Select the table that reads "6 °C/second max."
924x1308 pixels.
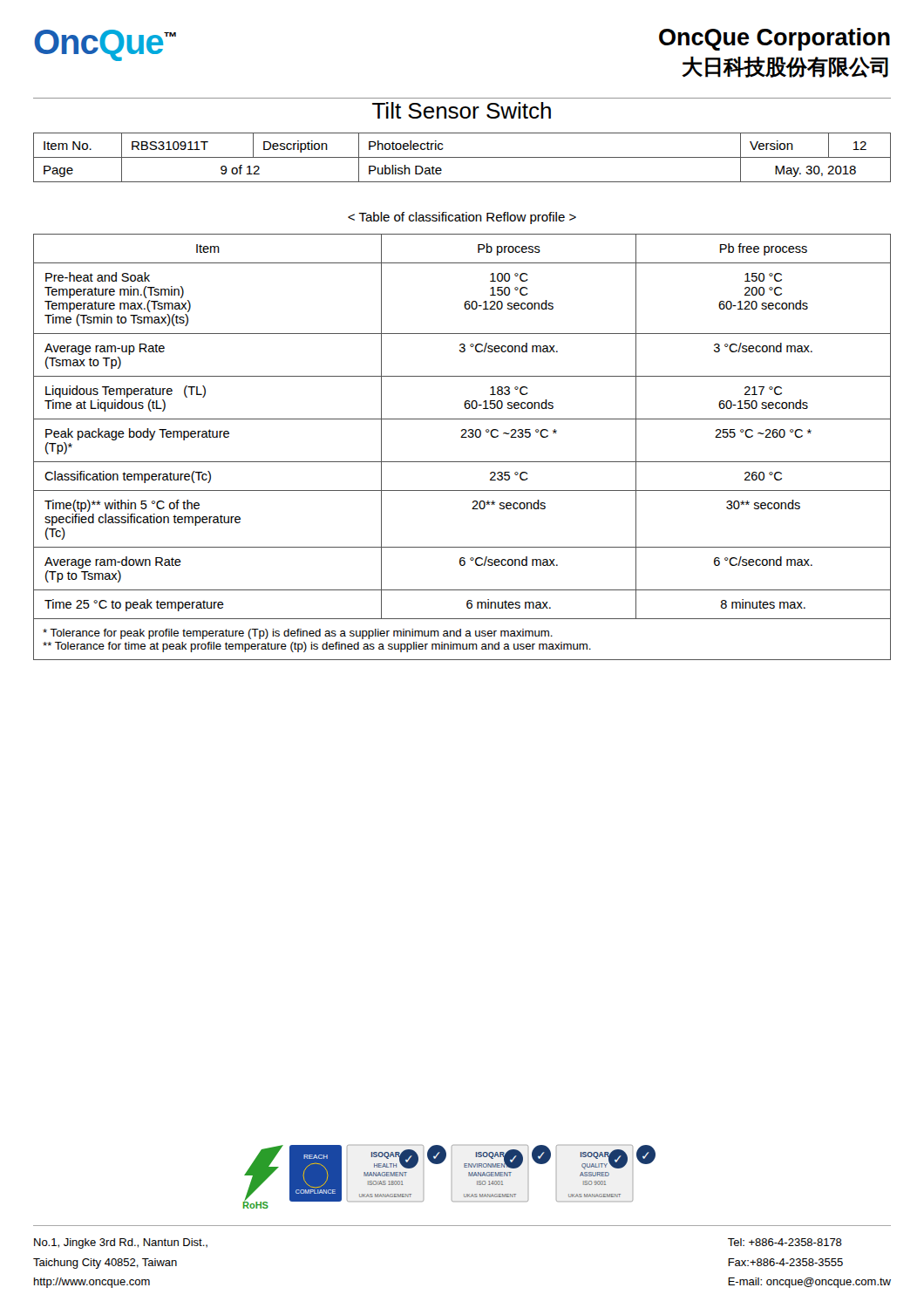(462, 447)
